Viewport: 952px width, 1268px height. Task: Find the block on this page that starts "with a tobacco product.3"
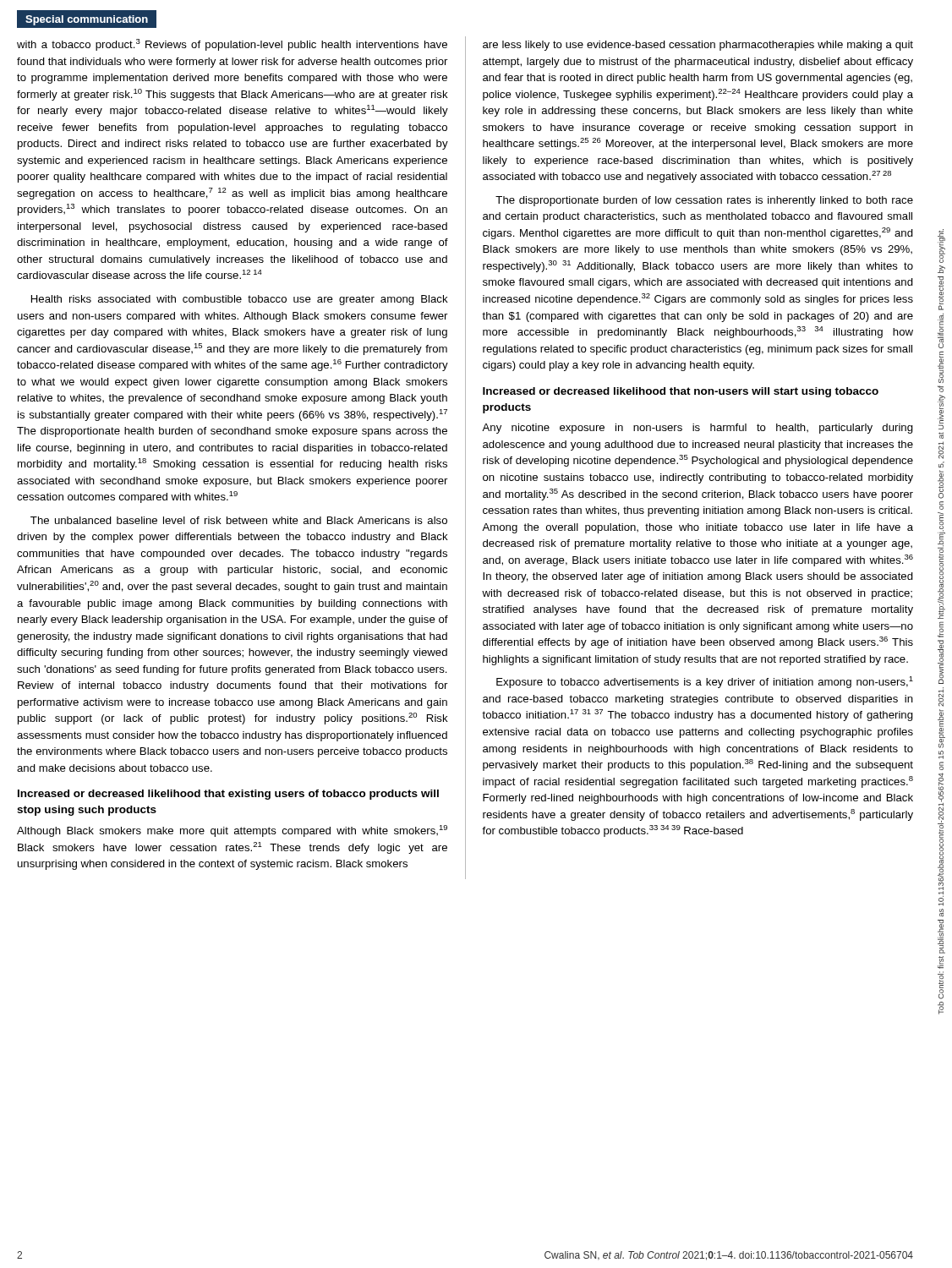pos(232,160)
